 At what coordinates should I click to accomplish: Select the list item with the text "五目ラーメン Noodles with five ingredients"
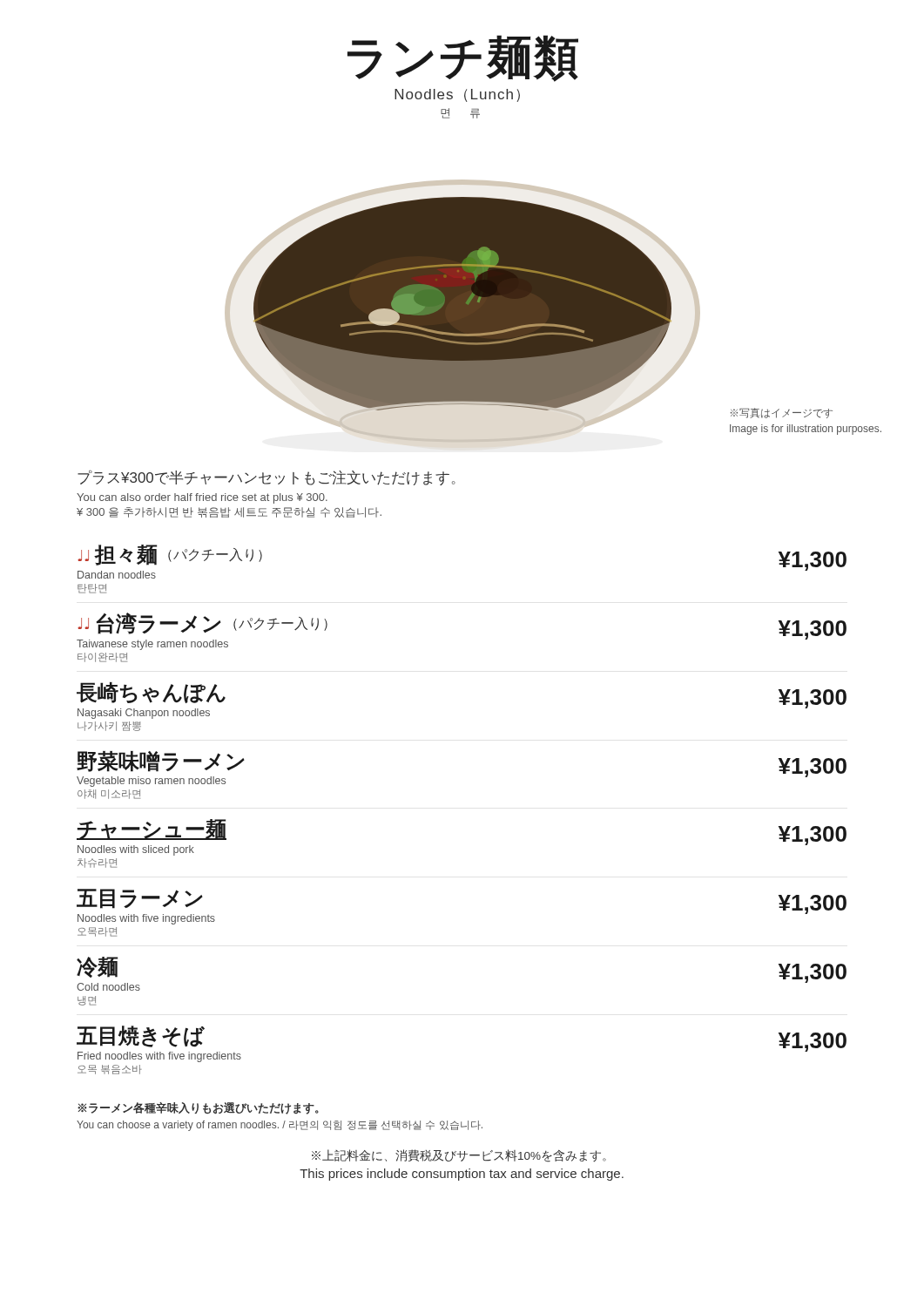coord(150,899)
